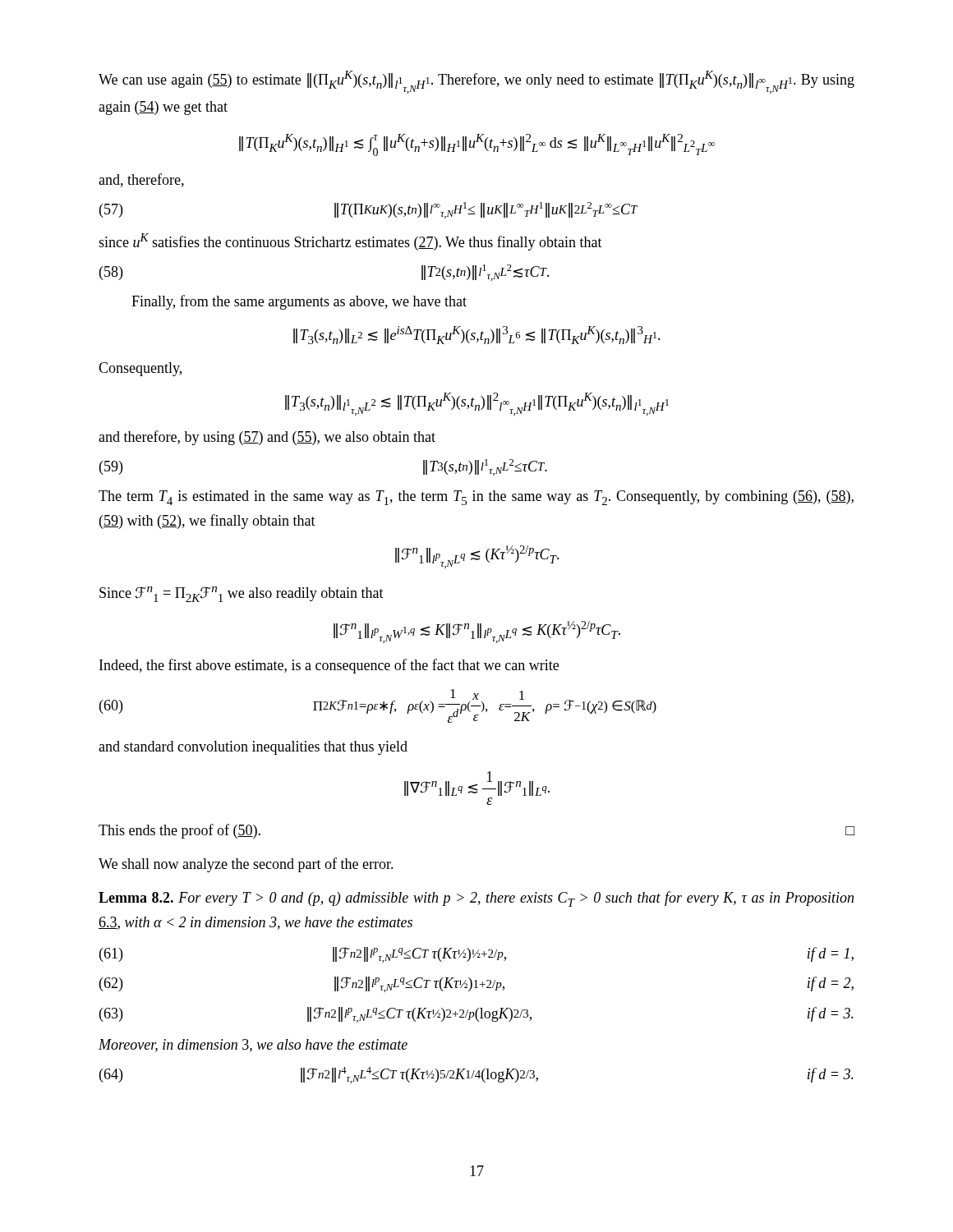Find "(59) ‖T3(s,tn)‖l1τ,NL2 ≤ τCT." on this page
The image size is (953, 1232).
click(476, 467)
